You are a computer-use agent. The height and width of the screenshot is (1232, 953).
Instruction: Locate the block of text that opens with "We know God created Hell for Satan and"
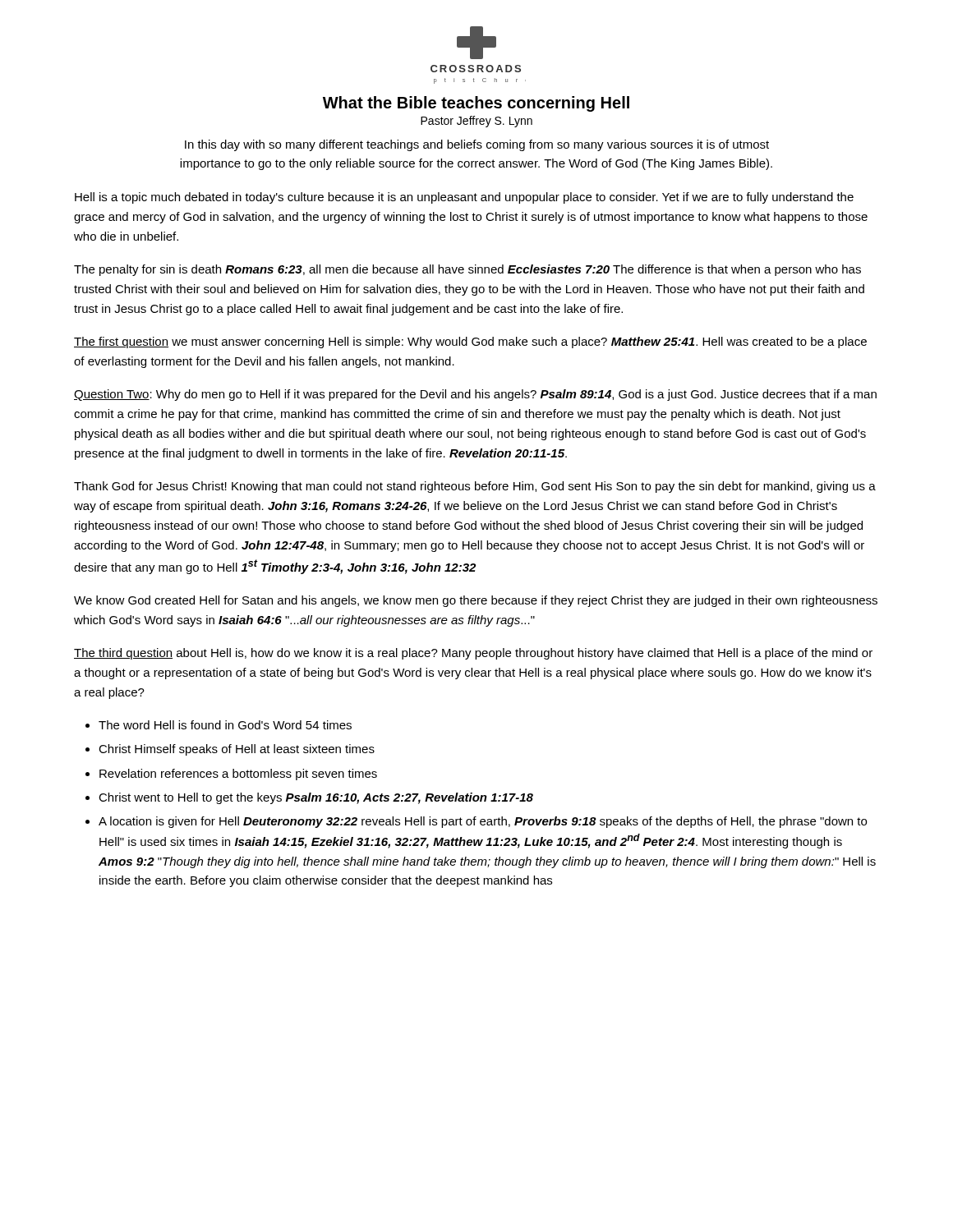coord(476,610)
